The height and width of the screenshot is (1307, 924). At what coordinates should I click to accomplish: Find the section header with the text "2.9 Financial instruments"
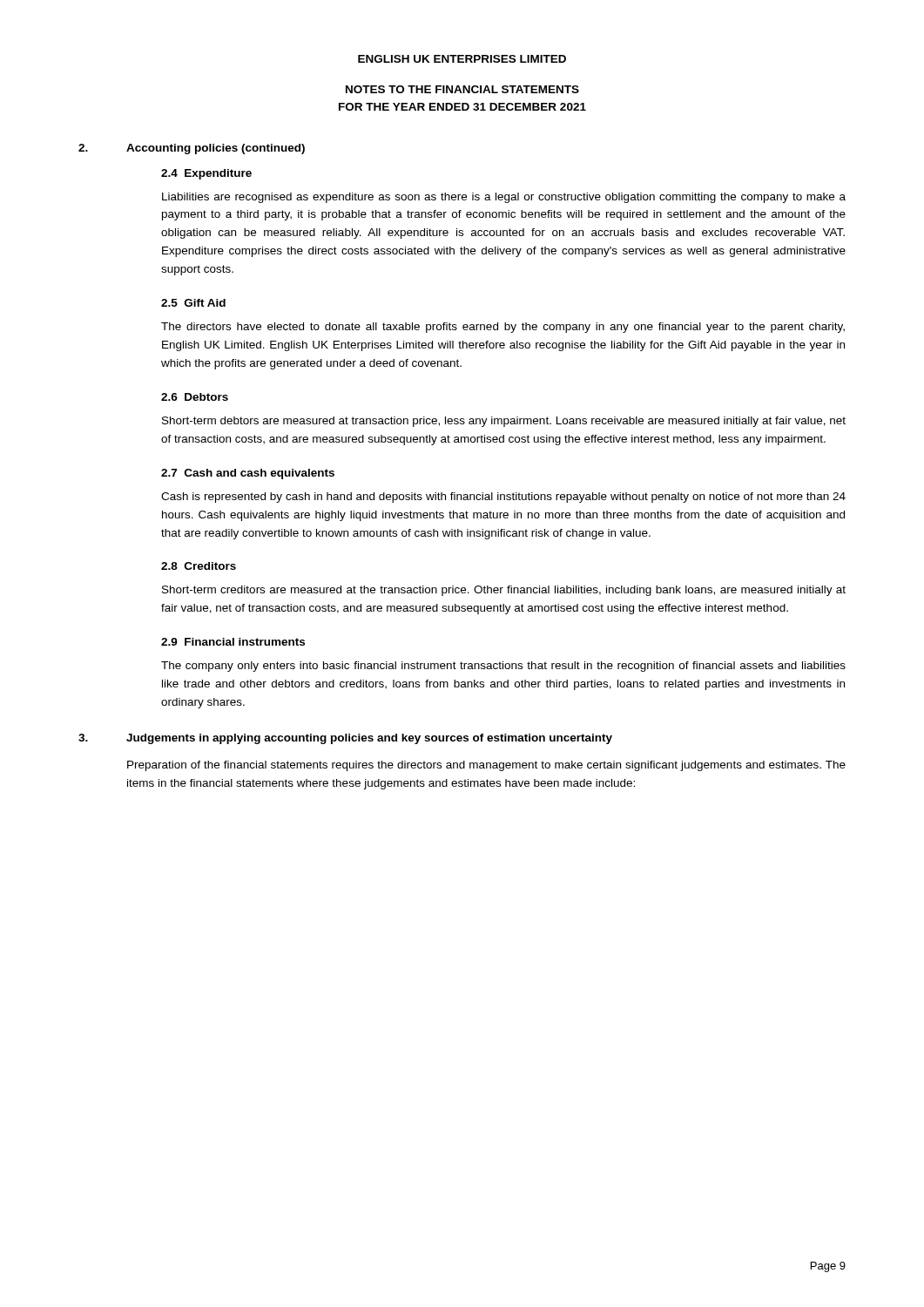[x=233, y=642]
